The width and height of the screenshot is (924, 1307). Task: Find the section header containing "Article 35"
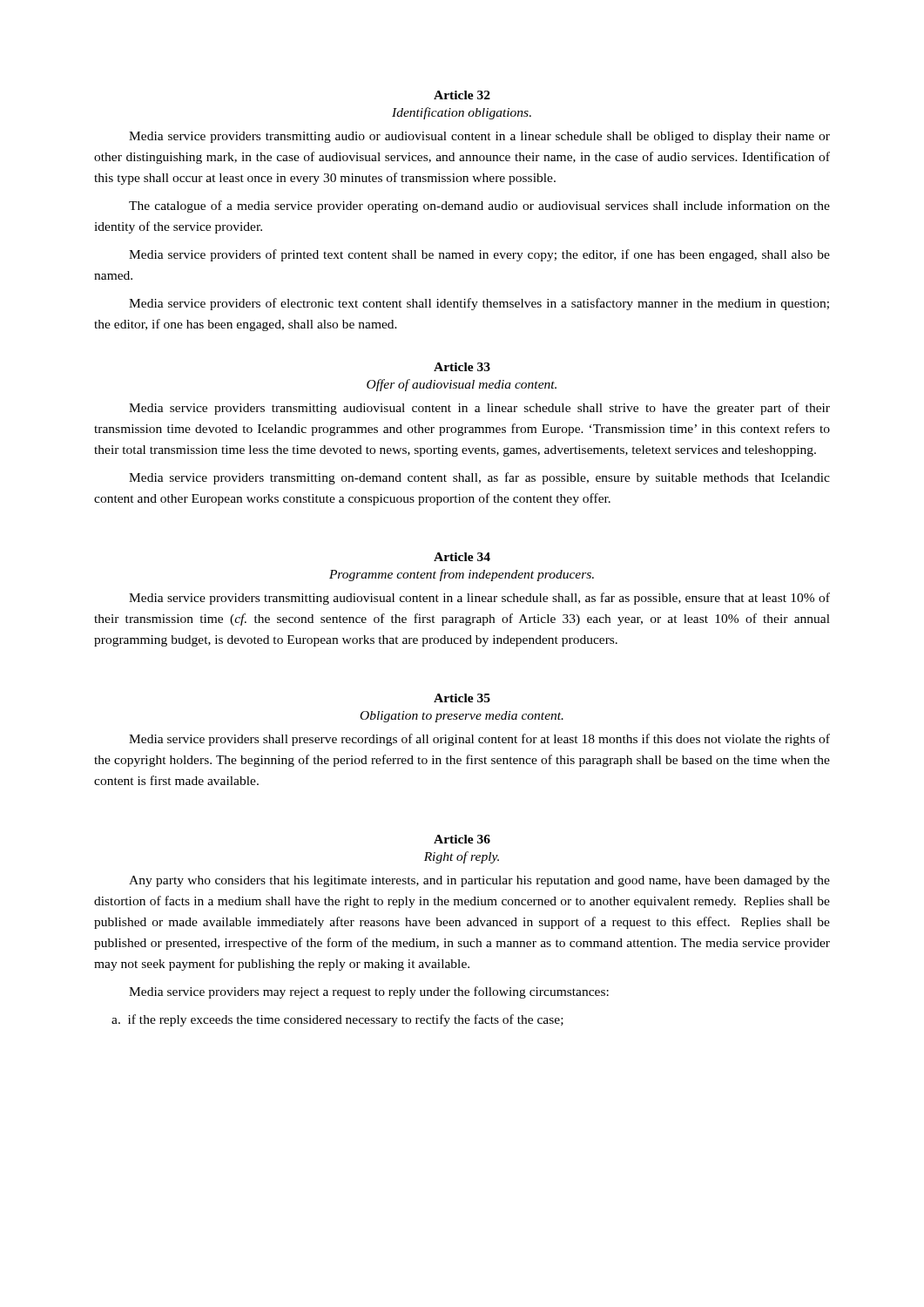coord(462,698)
